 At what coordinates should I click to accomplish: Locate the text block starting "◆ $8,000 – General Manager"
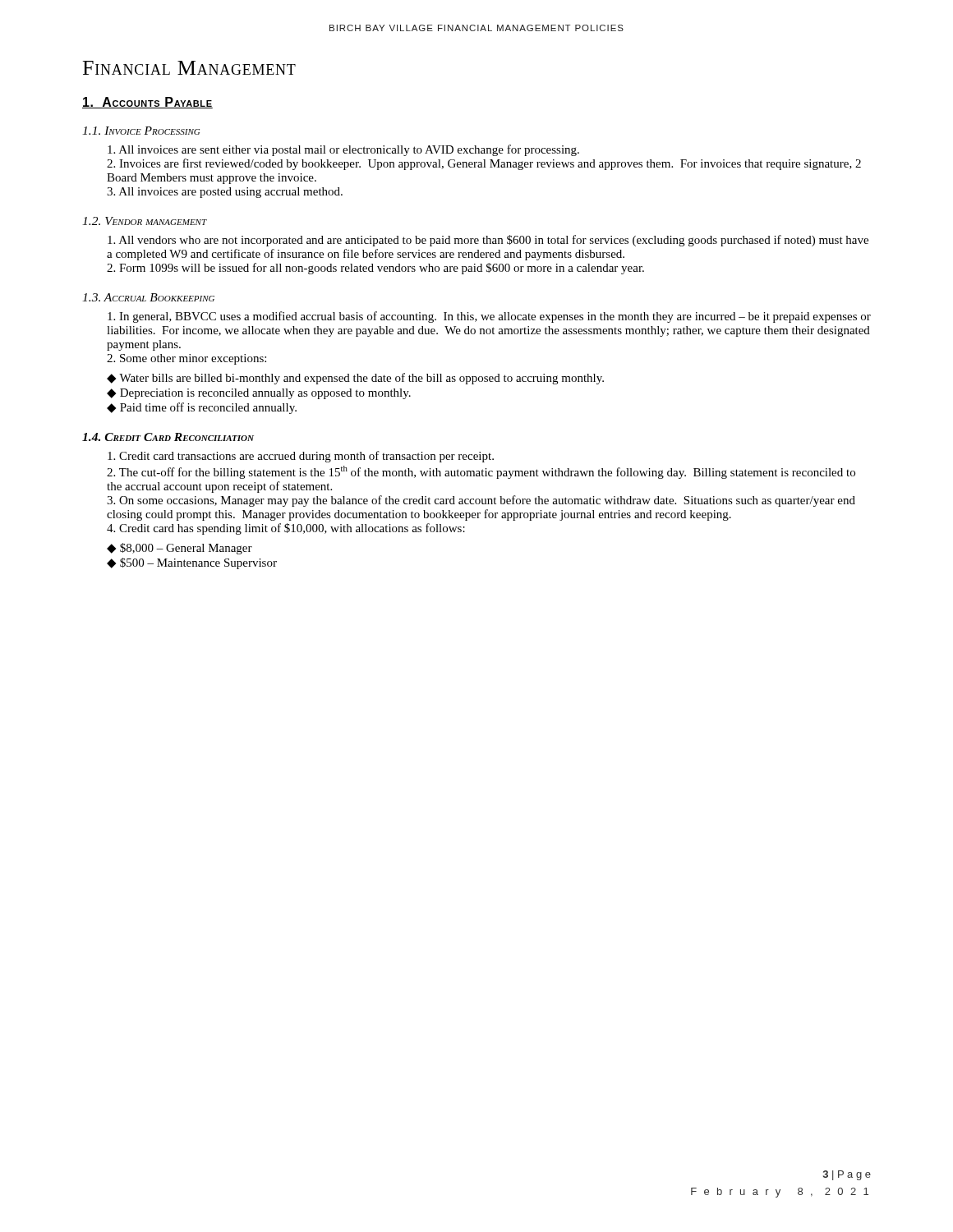point(180,549)
